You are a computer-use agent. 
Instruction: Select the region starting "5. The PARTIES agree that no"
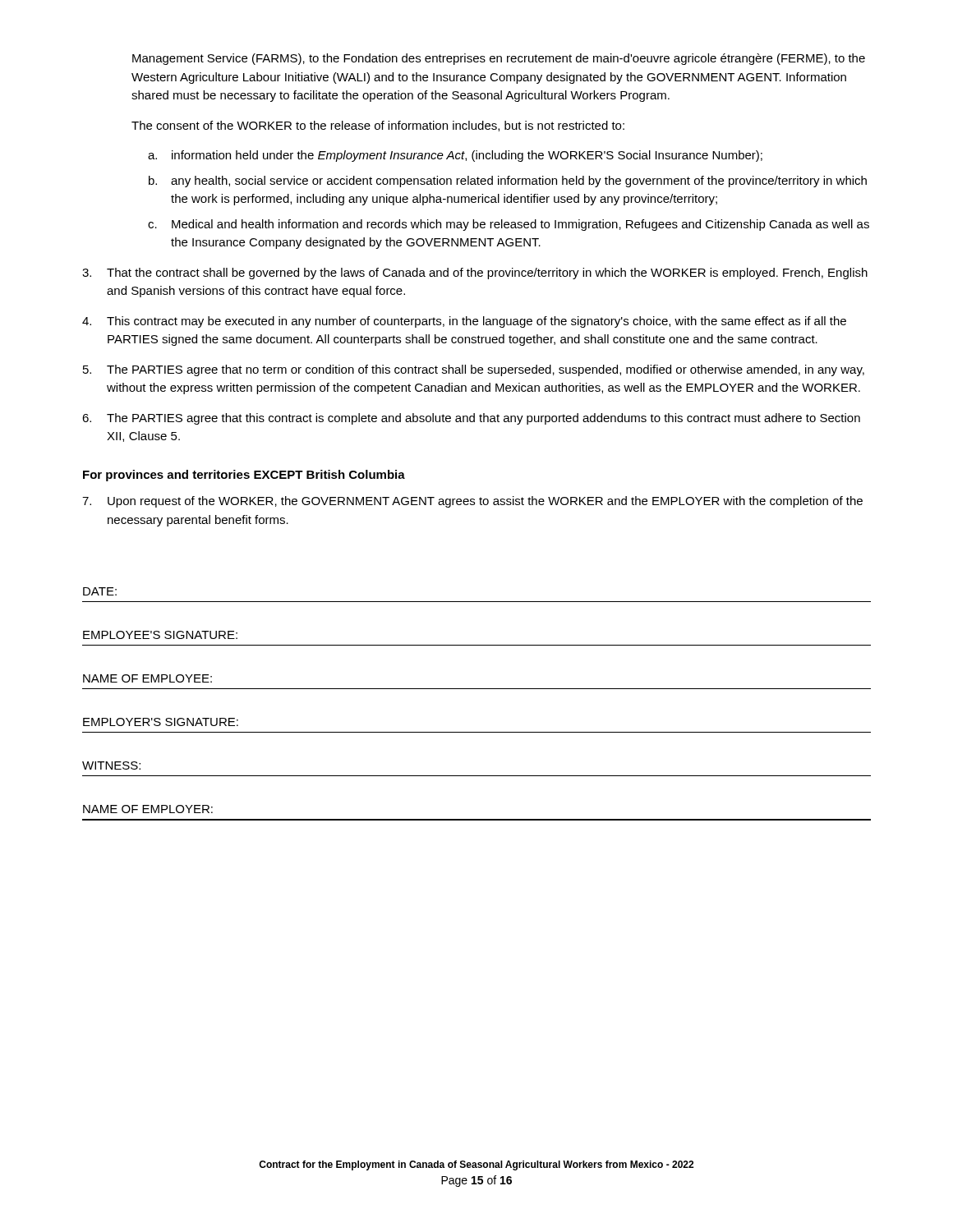click(x=476, y=379)
